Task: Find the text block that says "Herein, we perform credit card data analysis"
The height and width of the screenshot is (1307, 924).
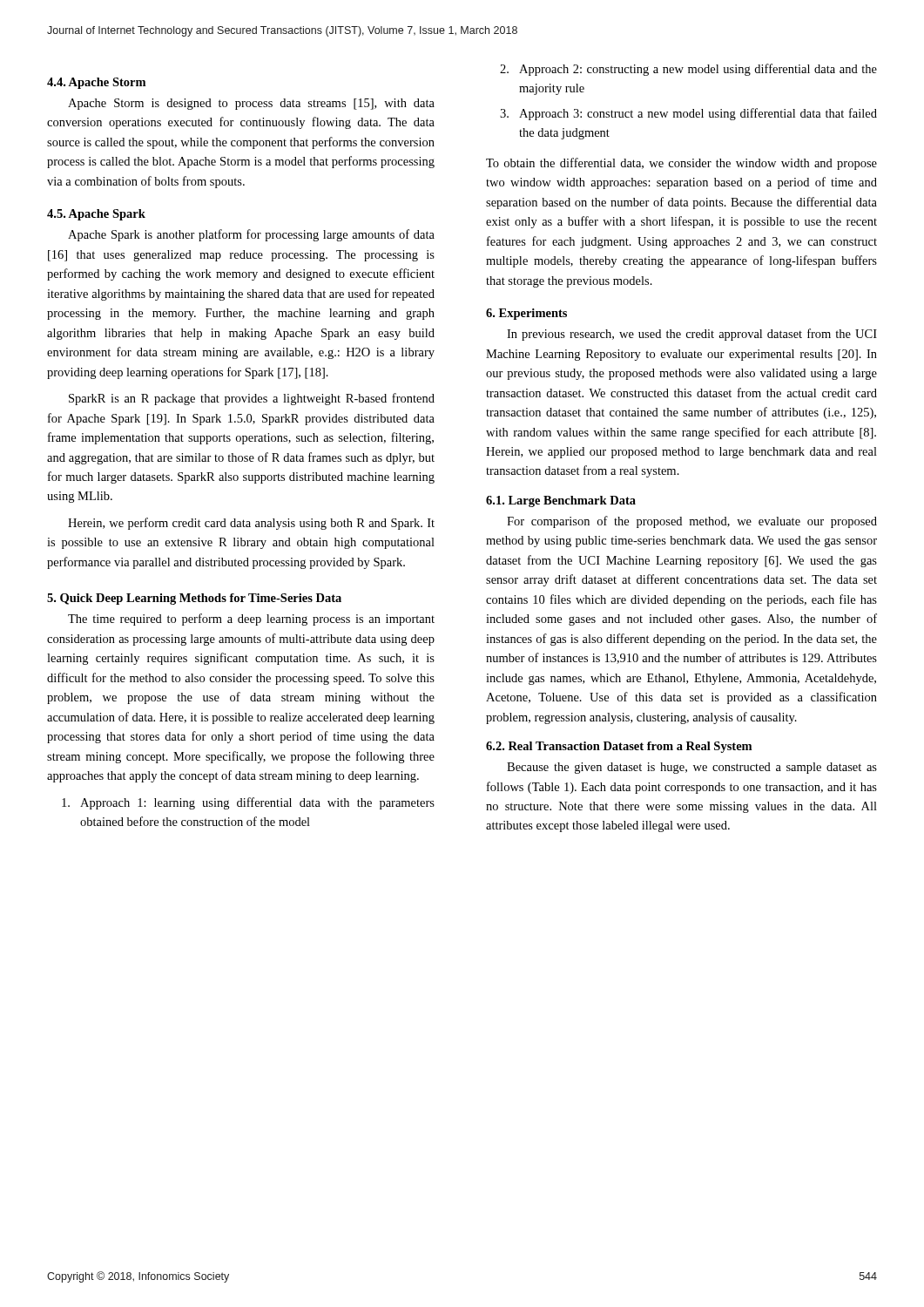Action: pyautogui.click(x=241, y=542)
